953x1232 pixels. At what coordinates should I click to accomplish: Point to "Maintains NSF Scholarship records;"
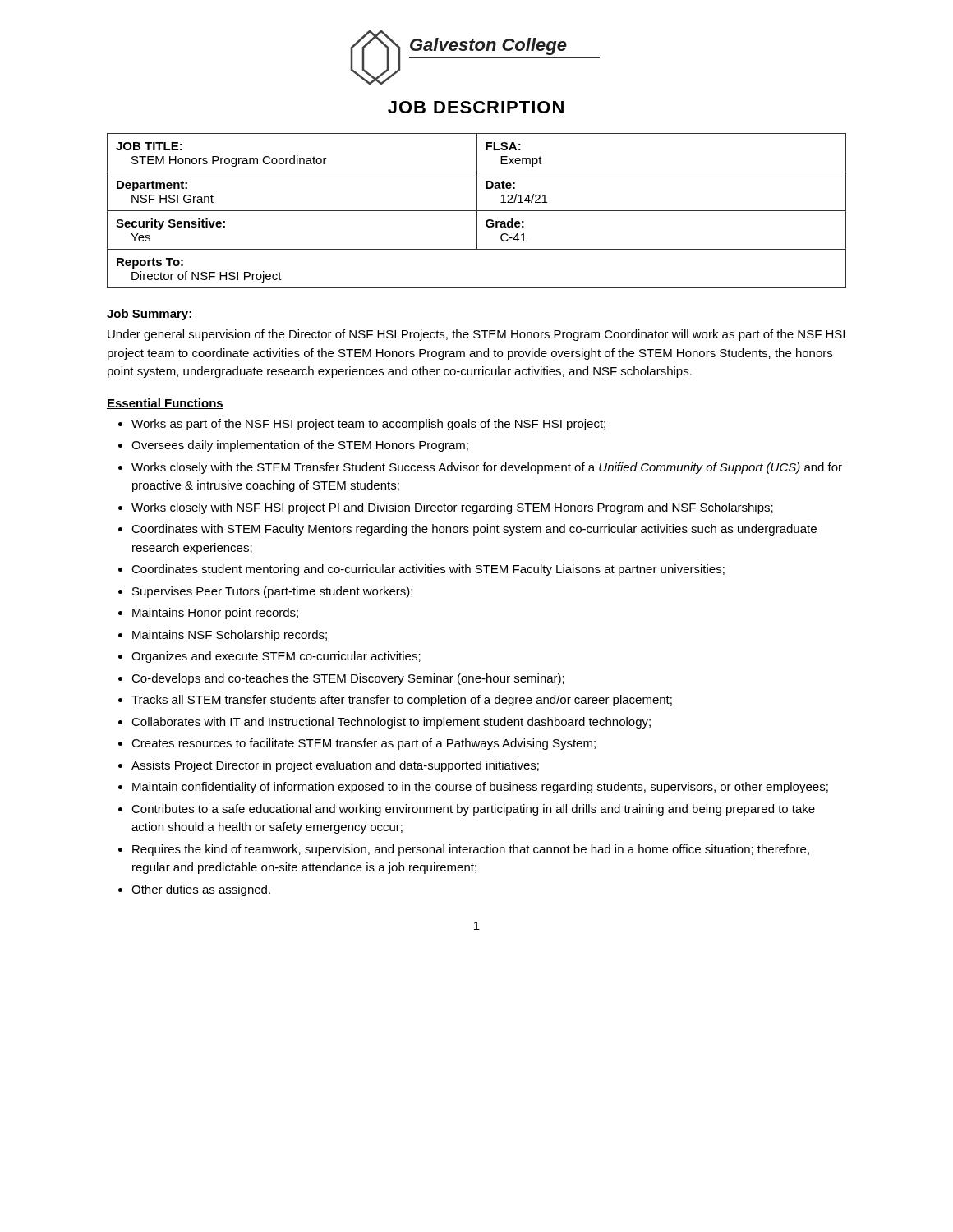tap(230, 634)
